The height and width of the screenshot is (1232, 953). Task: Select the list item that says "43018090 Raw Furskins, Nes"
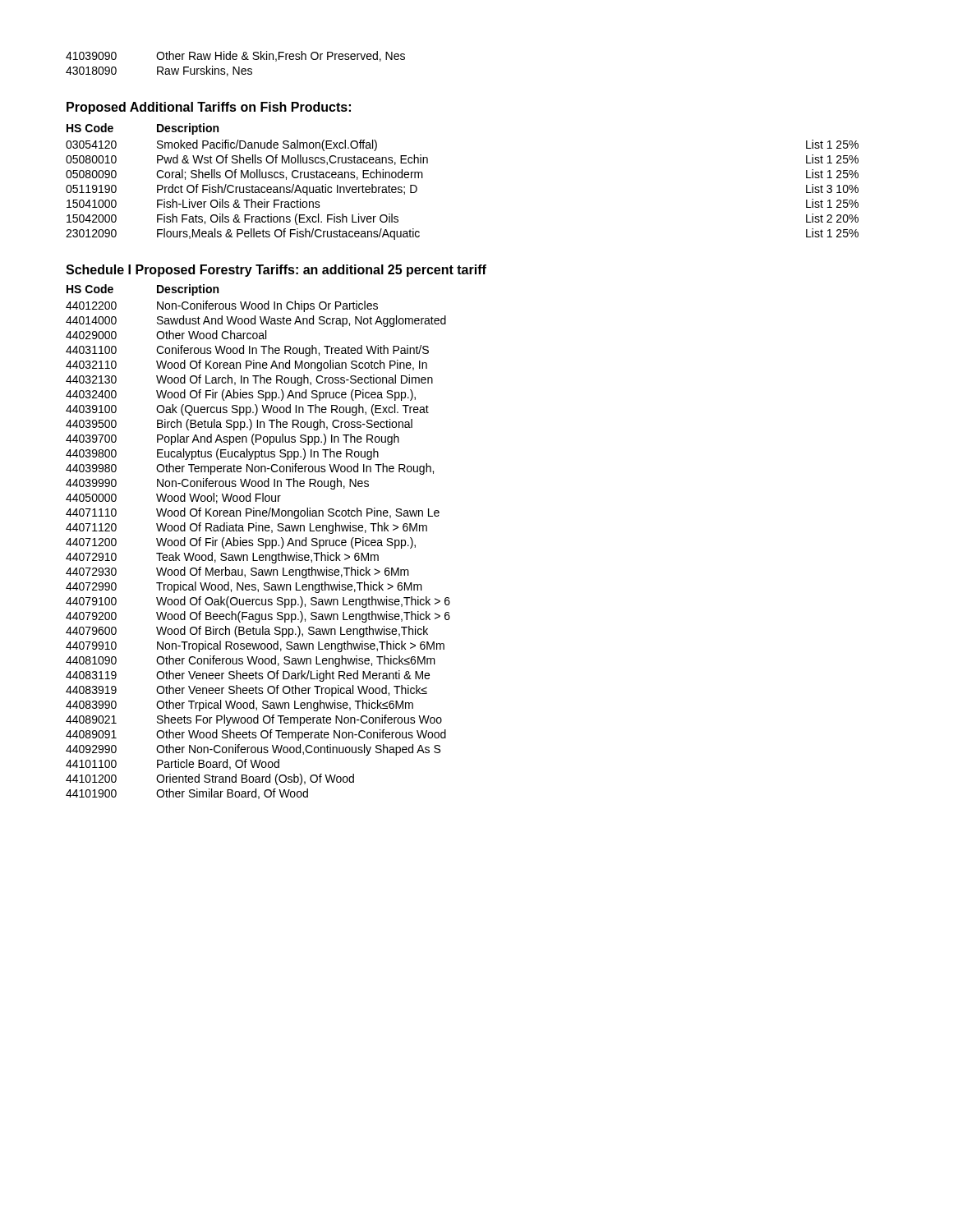point(159,71)
